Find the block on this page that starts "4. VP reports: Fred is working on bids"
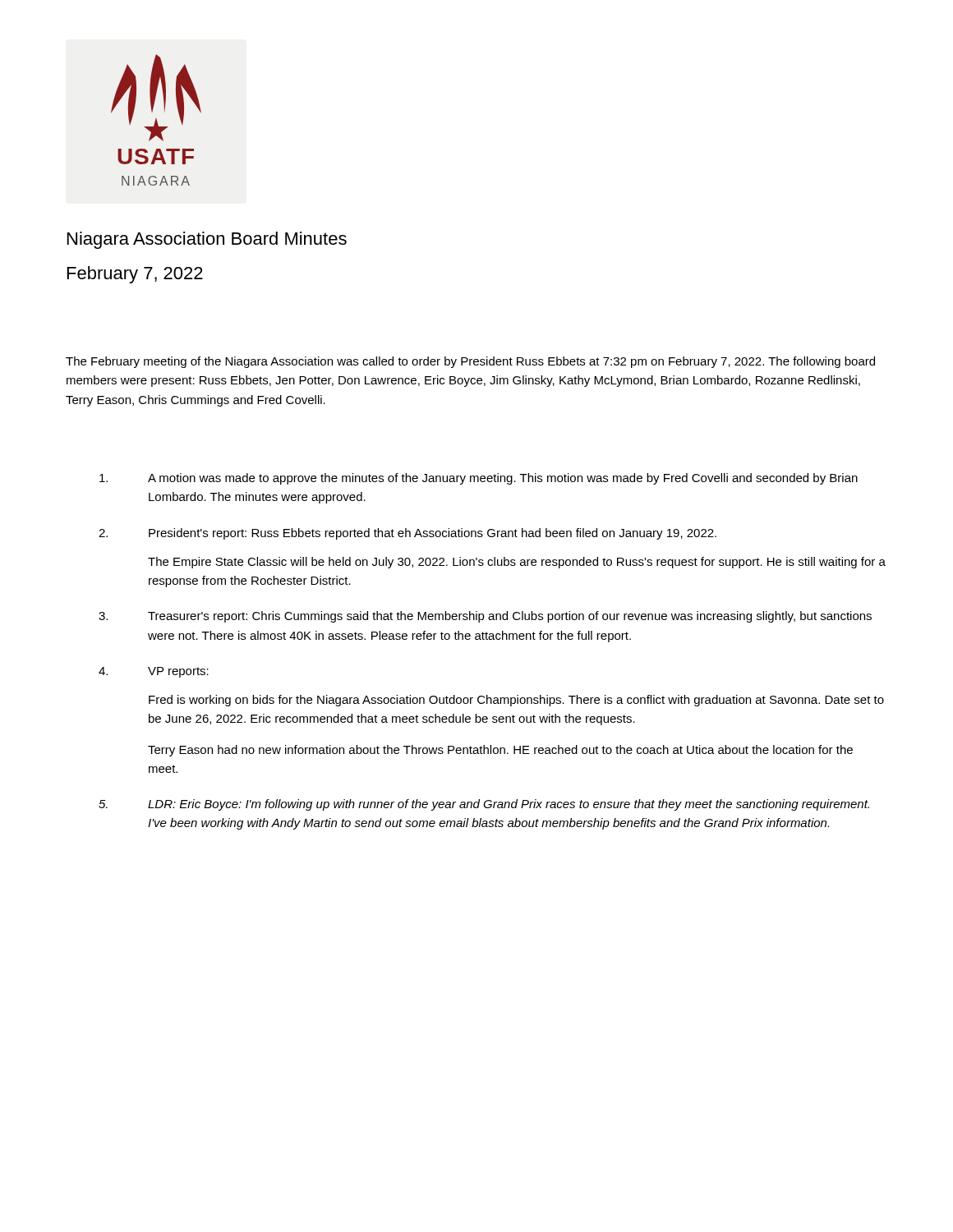The image size is (953, 1232). 476,719
